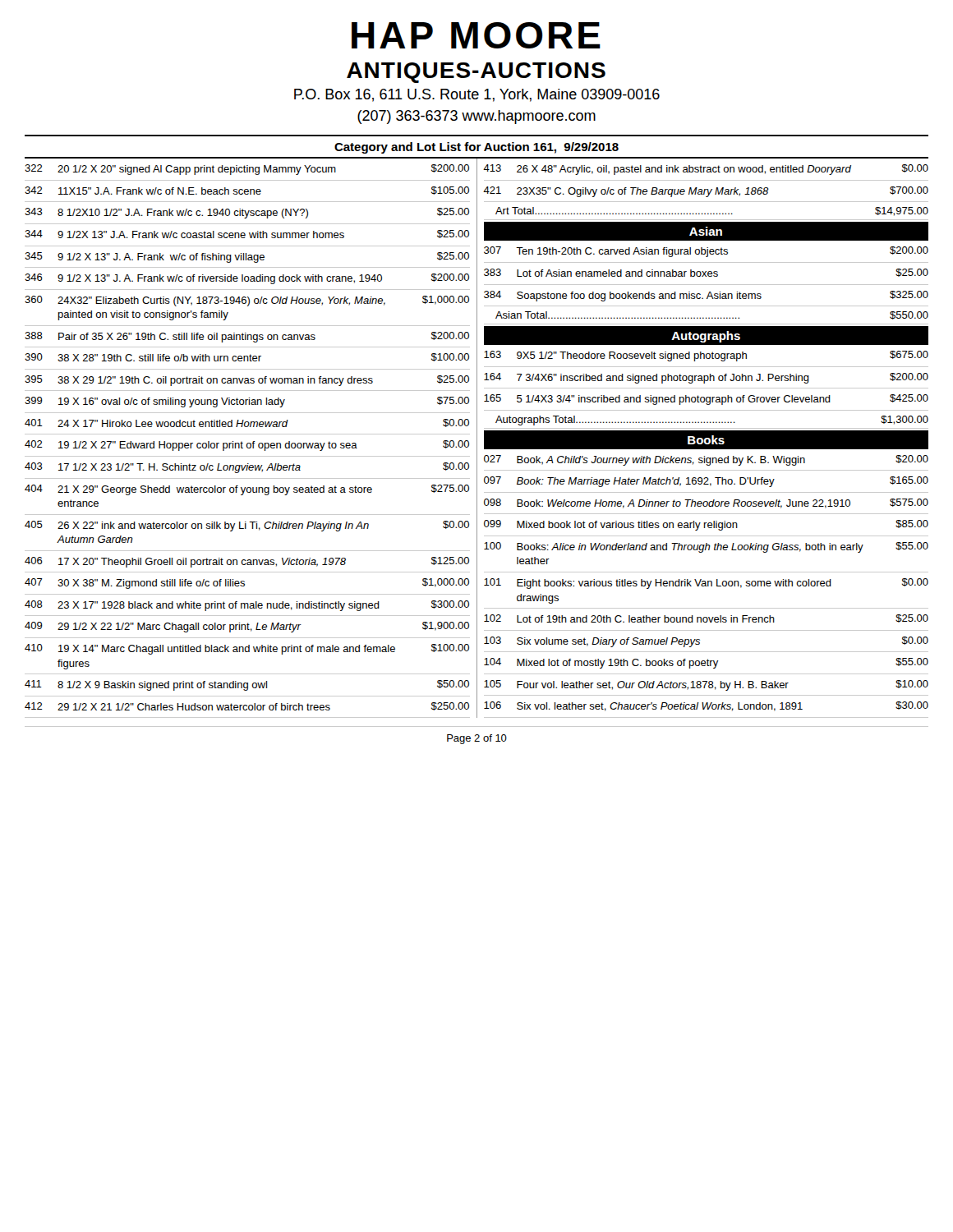Click on the list item that reads "165 5 1/4X3"
Viewport: 953px width, 1232px height.
706,399
